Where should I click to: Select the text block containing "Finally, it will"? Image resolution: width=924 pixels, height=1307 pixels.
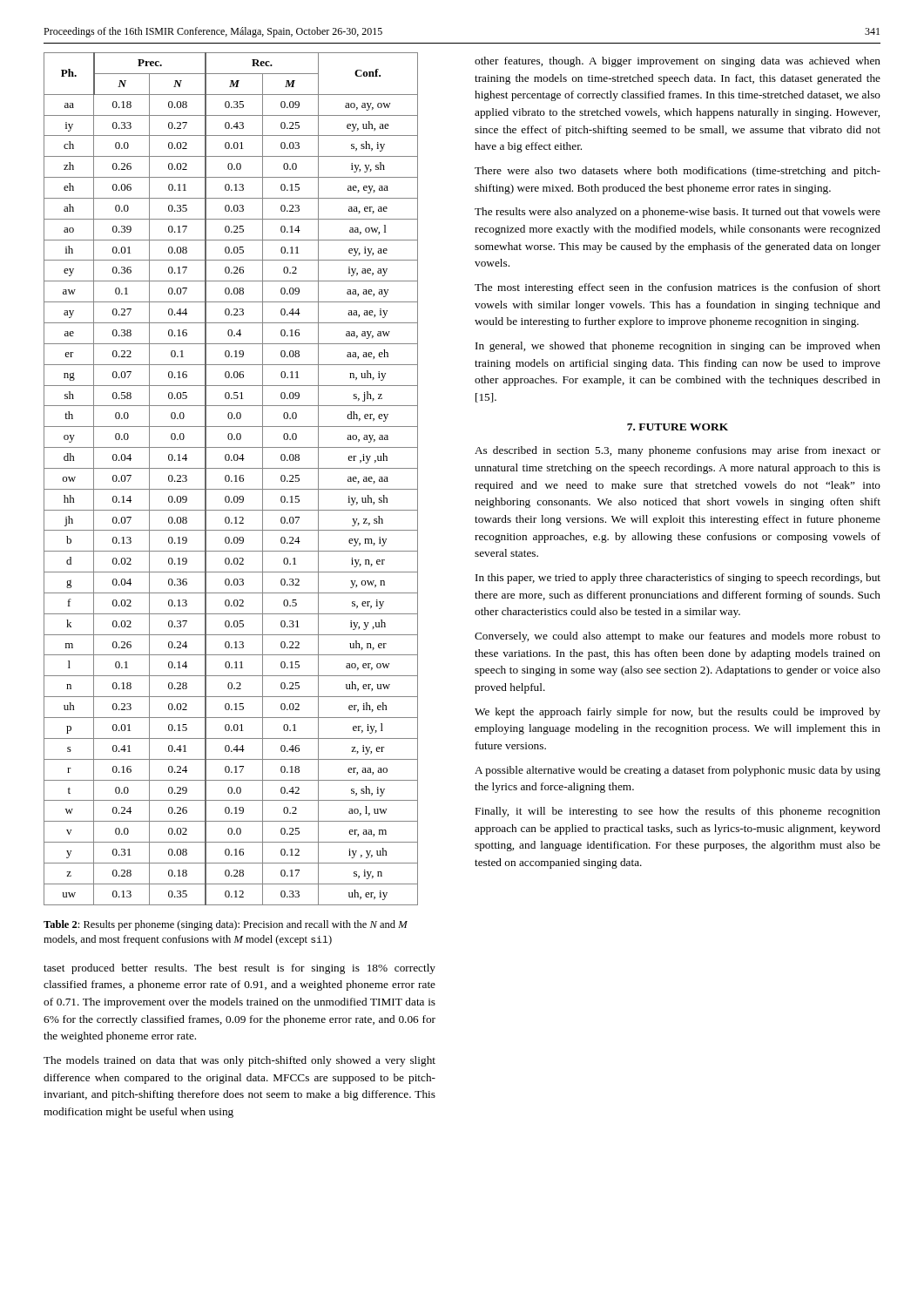[678, 837]
